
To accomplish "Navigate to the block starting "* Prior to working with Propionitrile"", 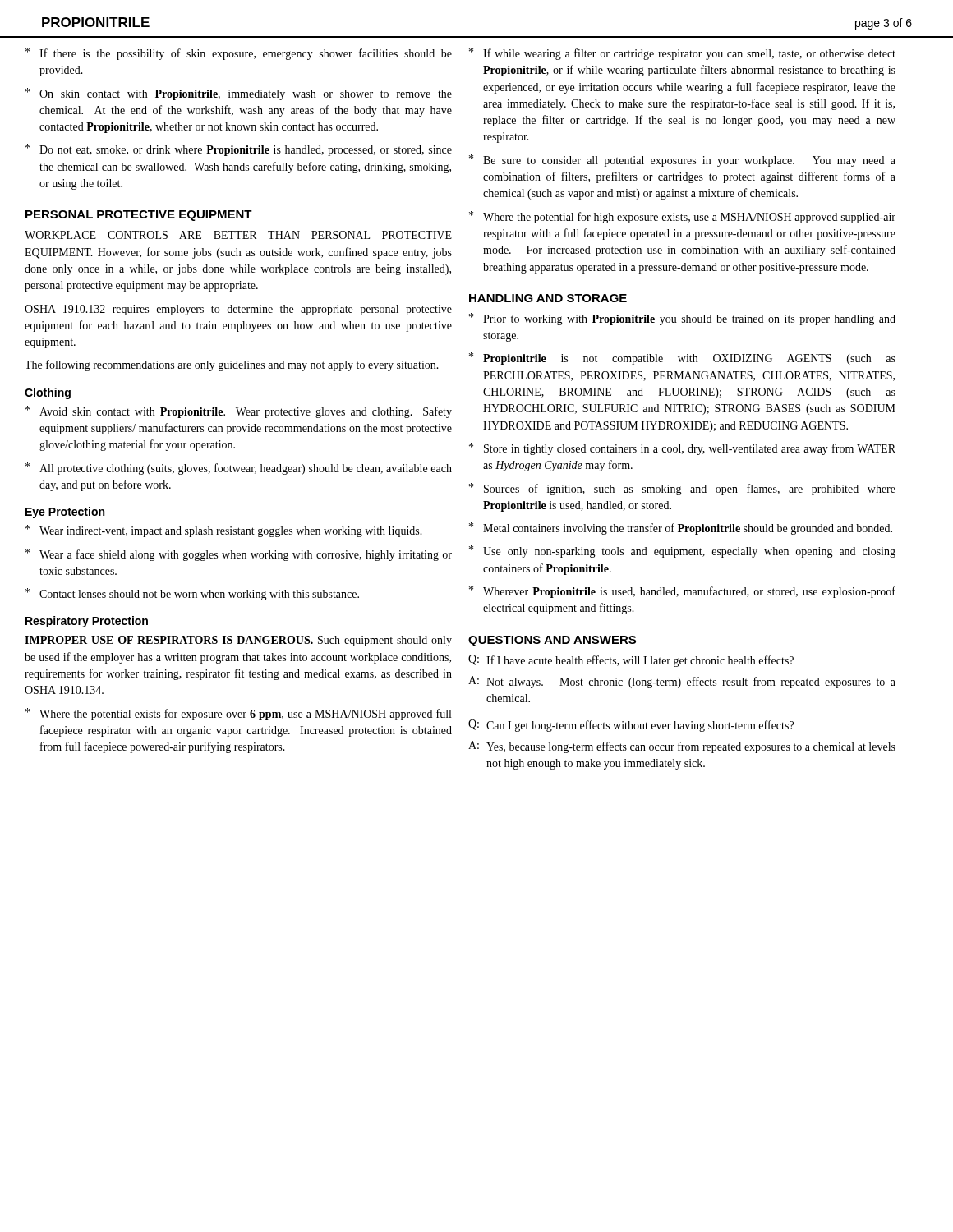I will click(682, 328).
